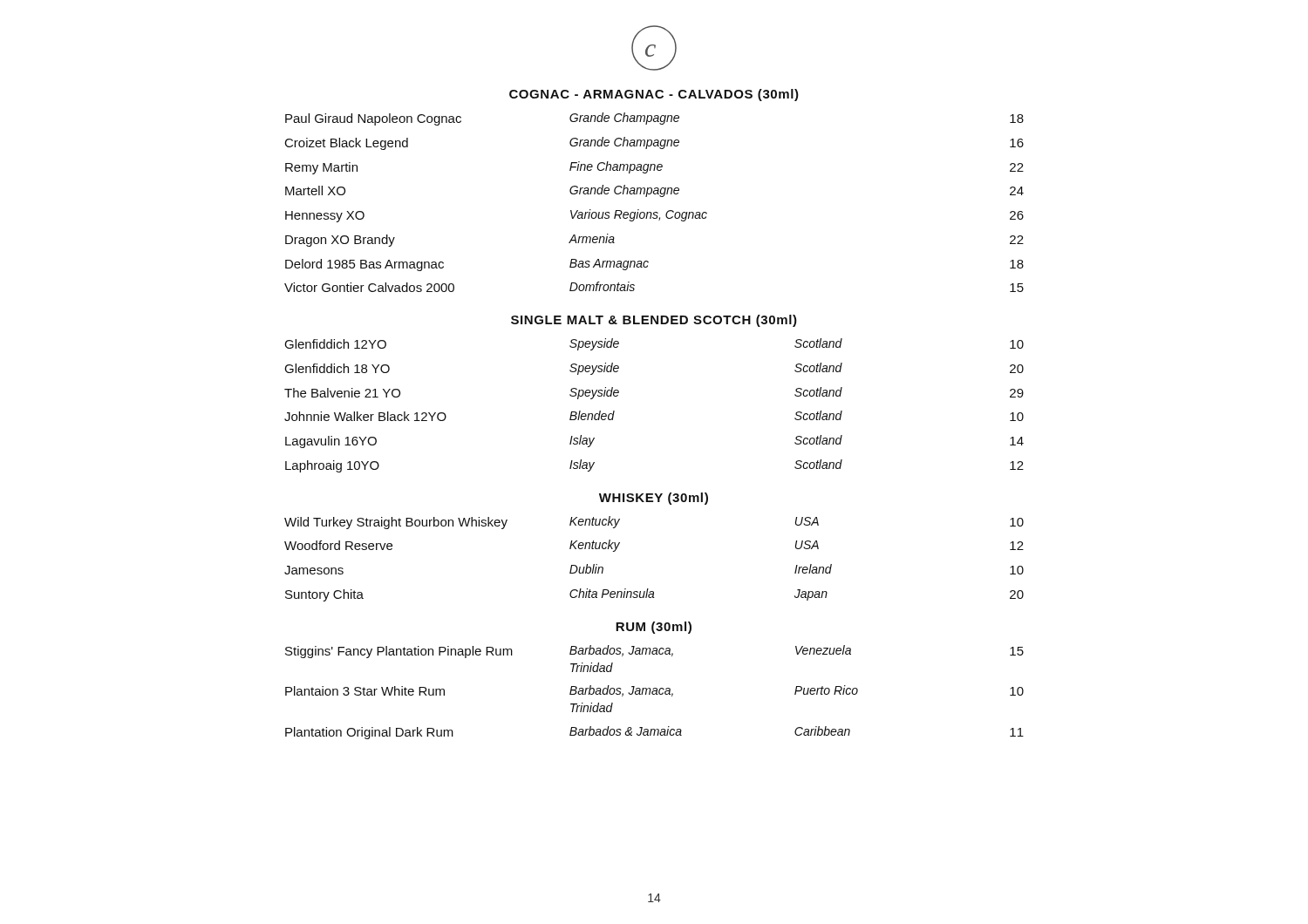
Task: Locate the block of text that opens with "Plantaion 3 Star White Rum Barbados, Jamaca,Trinidad"
Action: coord(654,699)
